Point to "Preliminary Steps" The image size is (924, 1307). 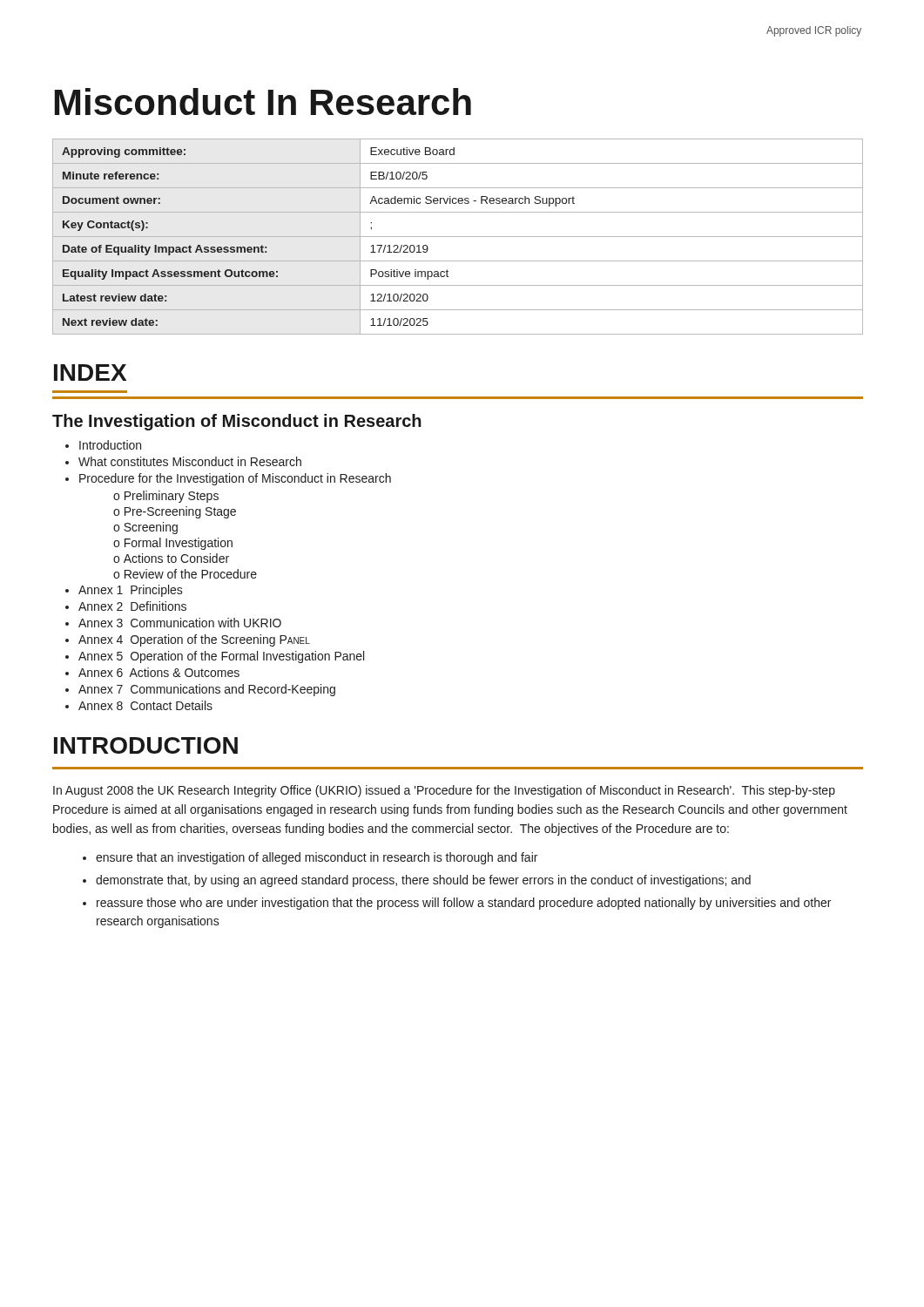(171, 496)
